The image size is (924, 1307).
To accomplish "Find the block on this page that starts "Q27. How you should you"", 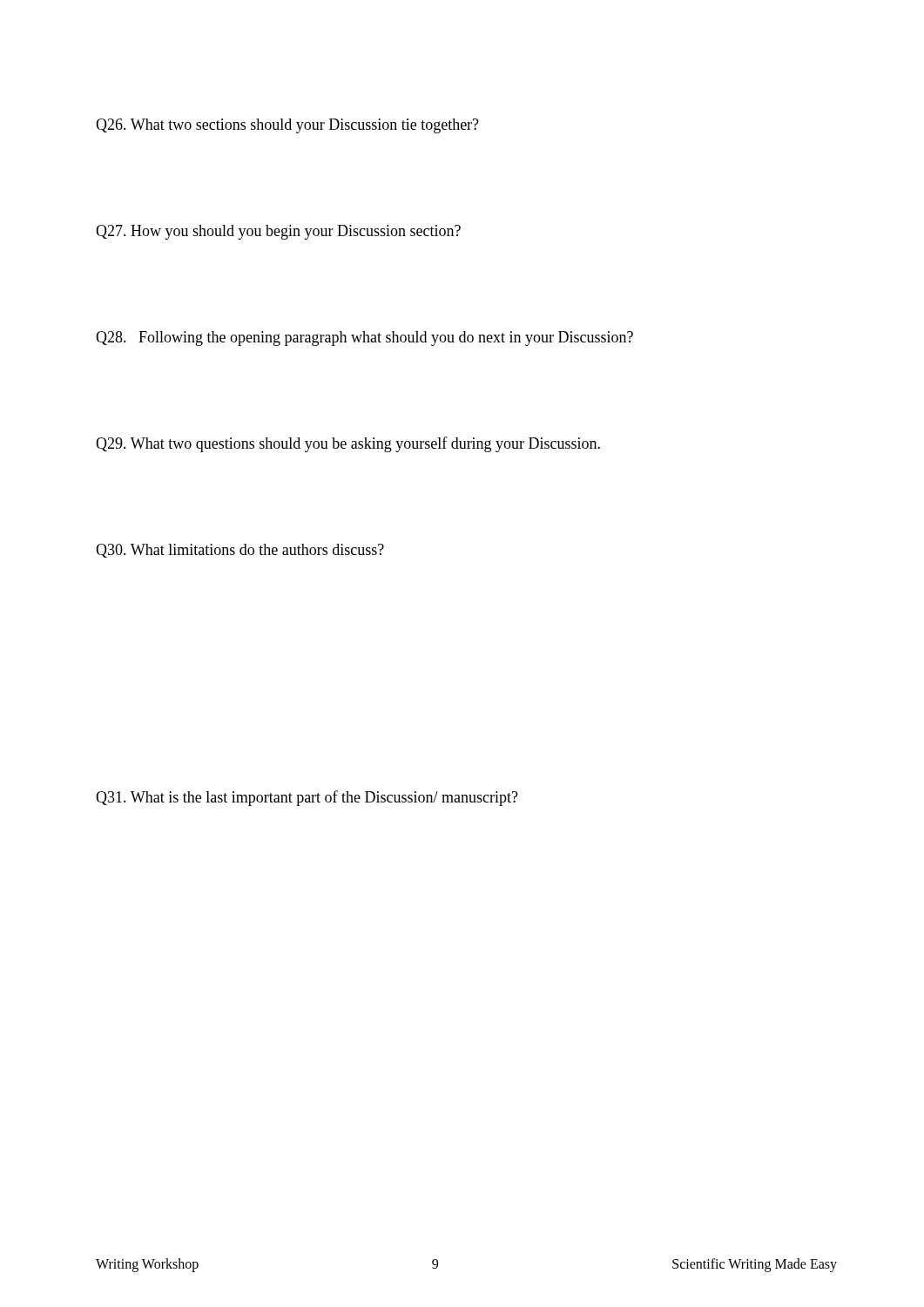I will click(278, 231).
